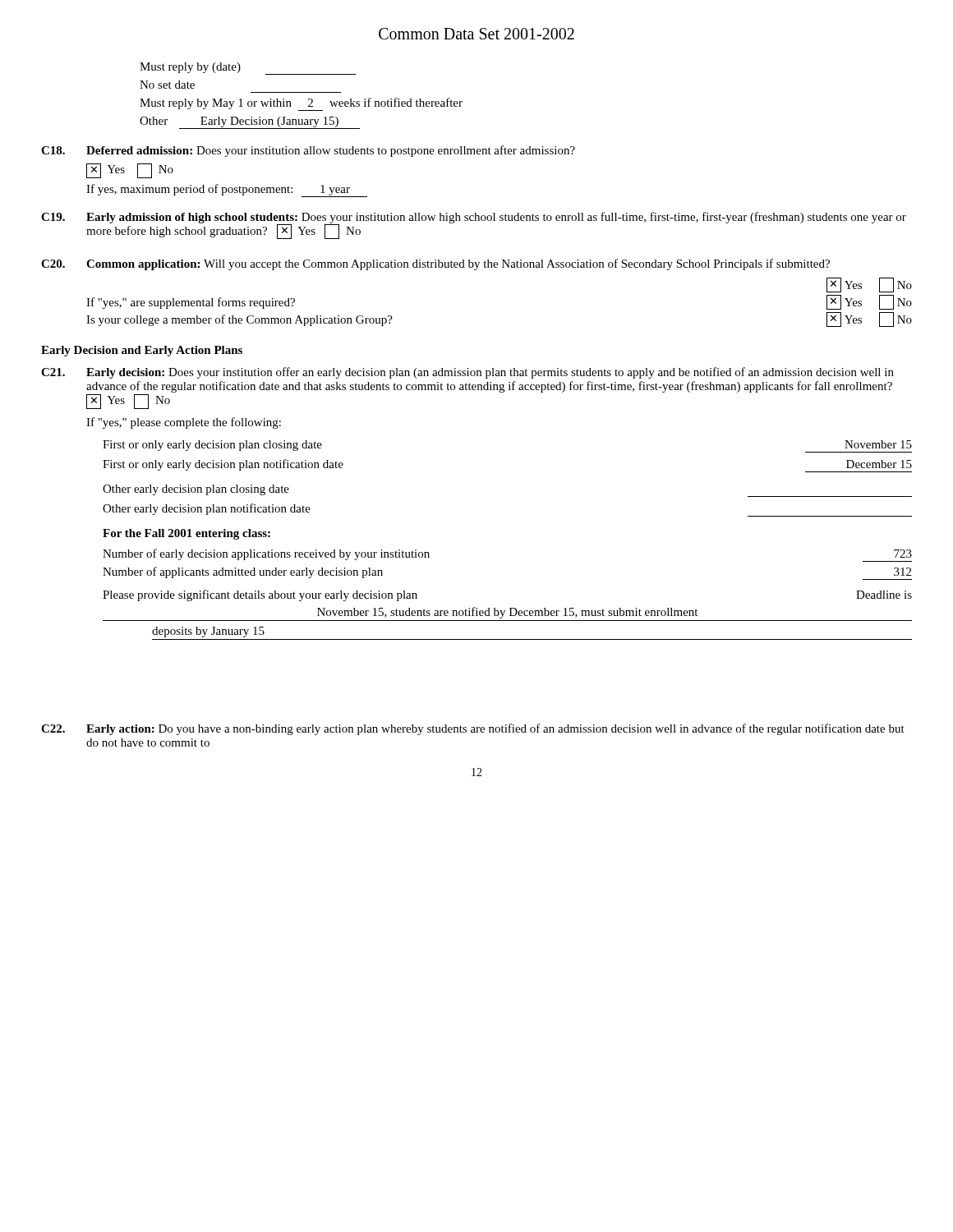The image size is (953, 1232).
Task: Select the text block containing "C20. Common application: Will"
Action: point(435,264)
